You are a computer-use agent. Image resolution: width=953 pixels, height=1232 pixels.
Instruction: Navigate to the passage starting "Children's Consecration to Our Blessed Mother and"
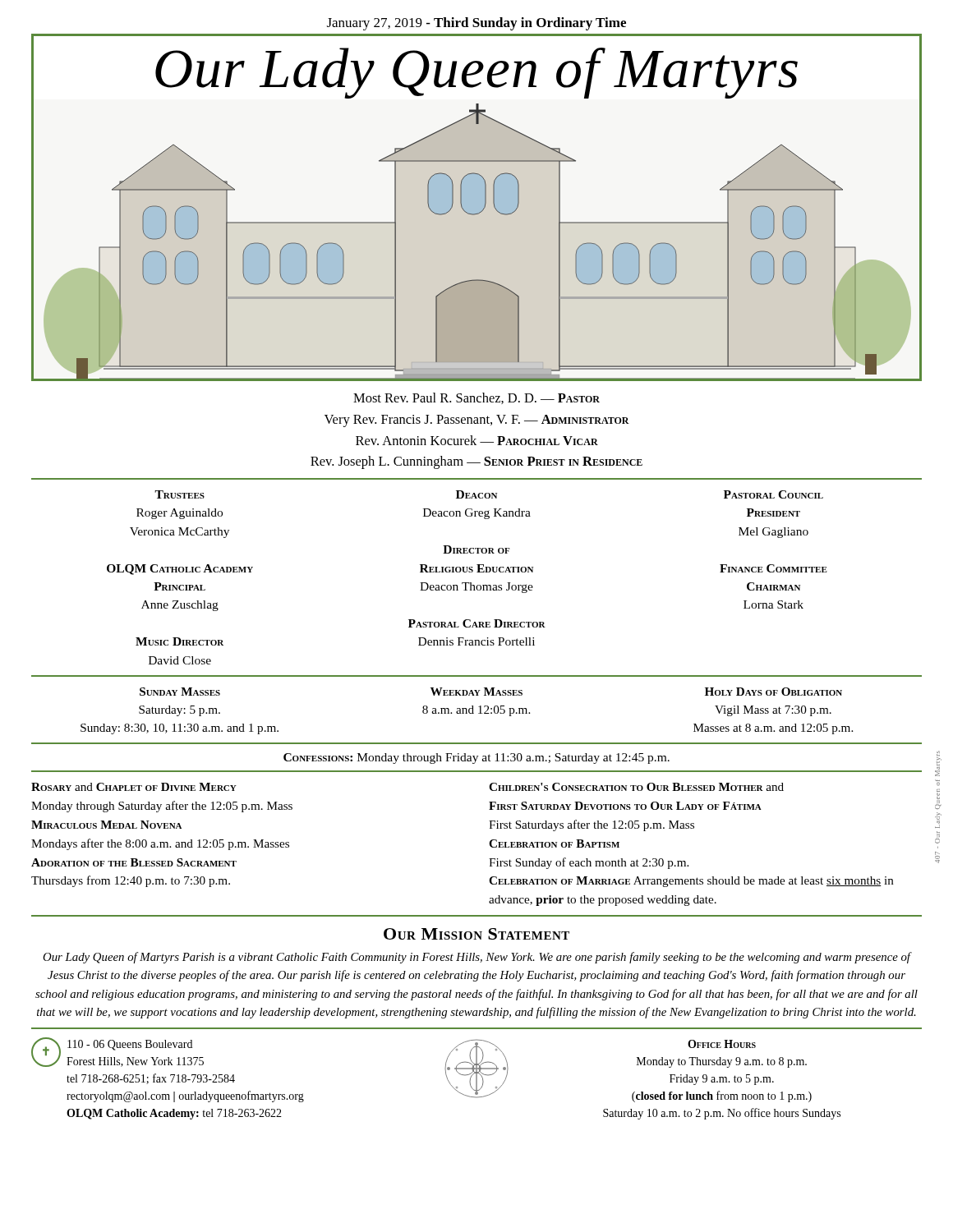(636, 787)
